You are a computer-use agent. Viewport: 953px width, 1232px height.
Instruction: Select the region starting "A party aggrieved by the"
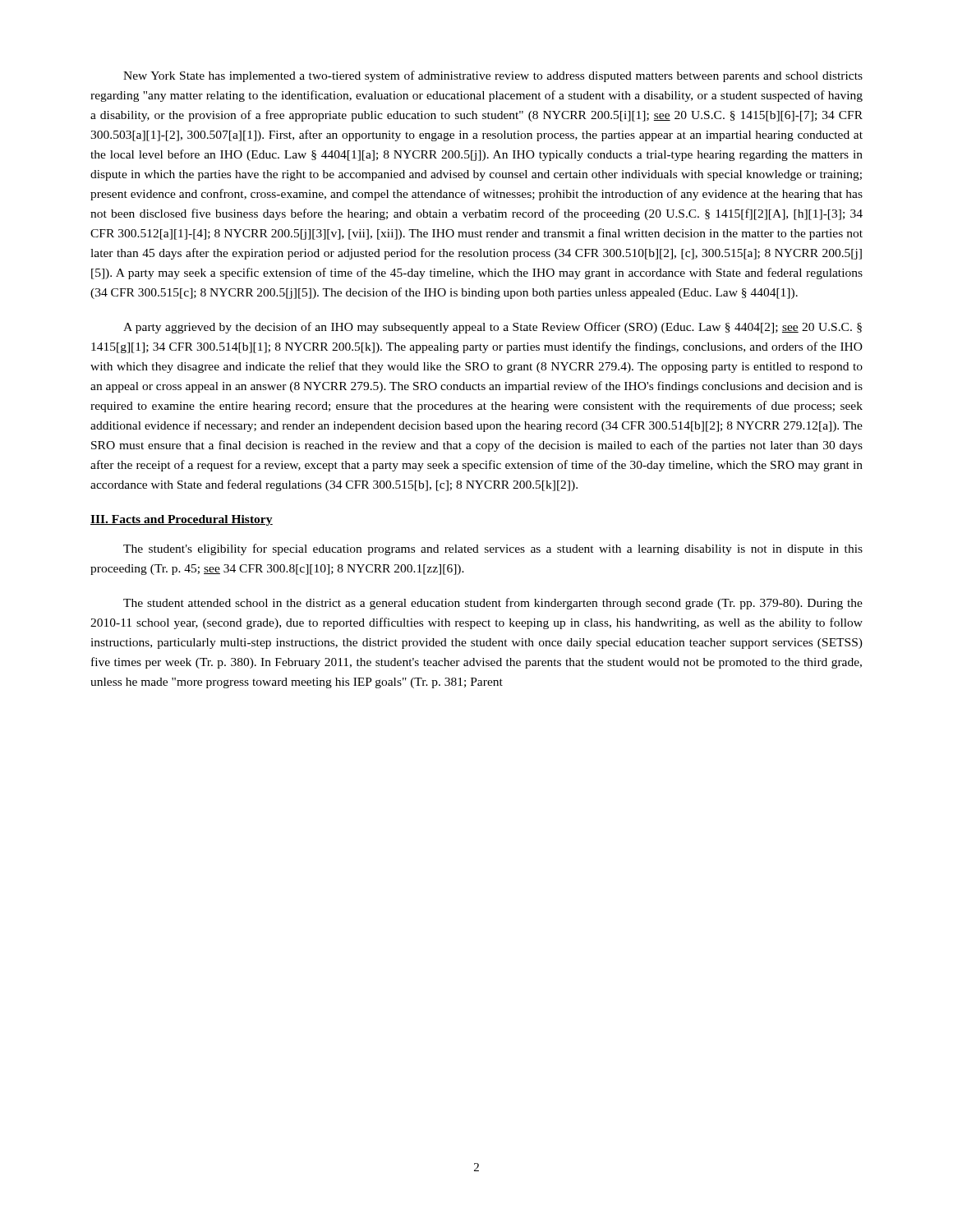point(476,406)
